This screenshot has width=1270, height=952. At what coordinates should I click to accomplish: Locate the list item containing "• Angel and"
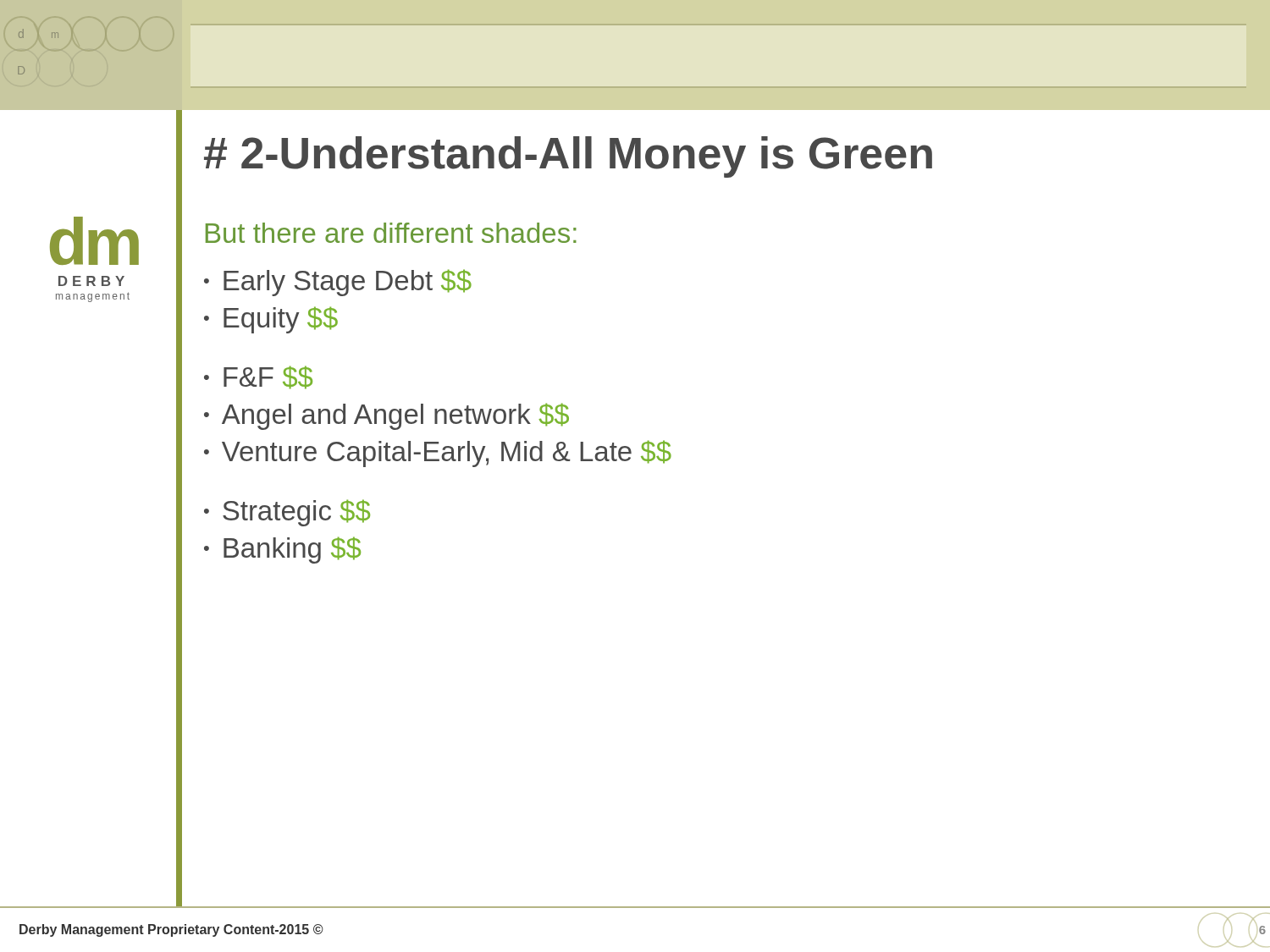coord(386,415)
